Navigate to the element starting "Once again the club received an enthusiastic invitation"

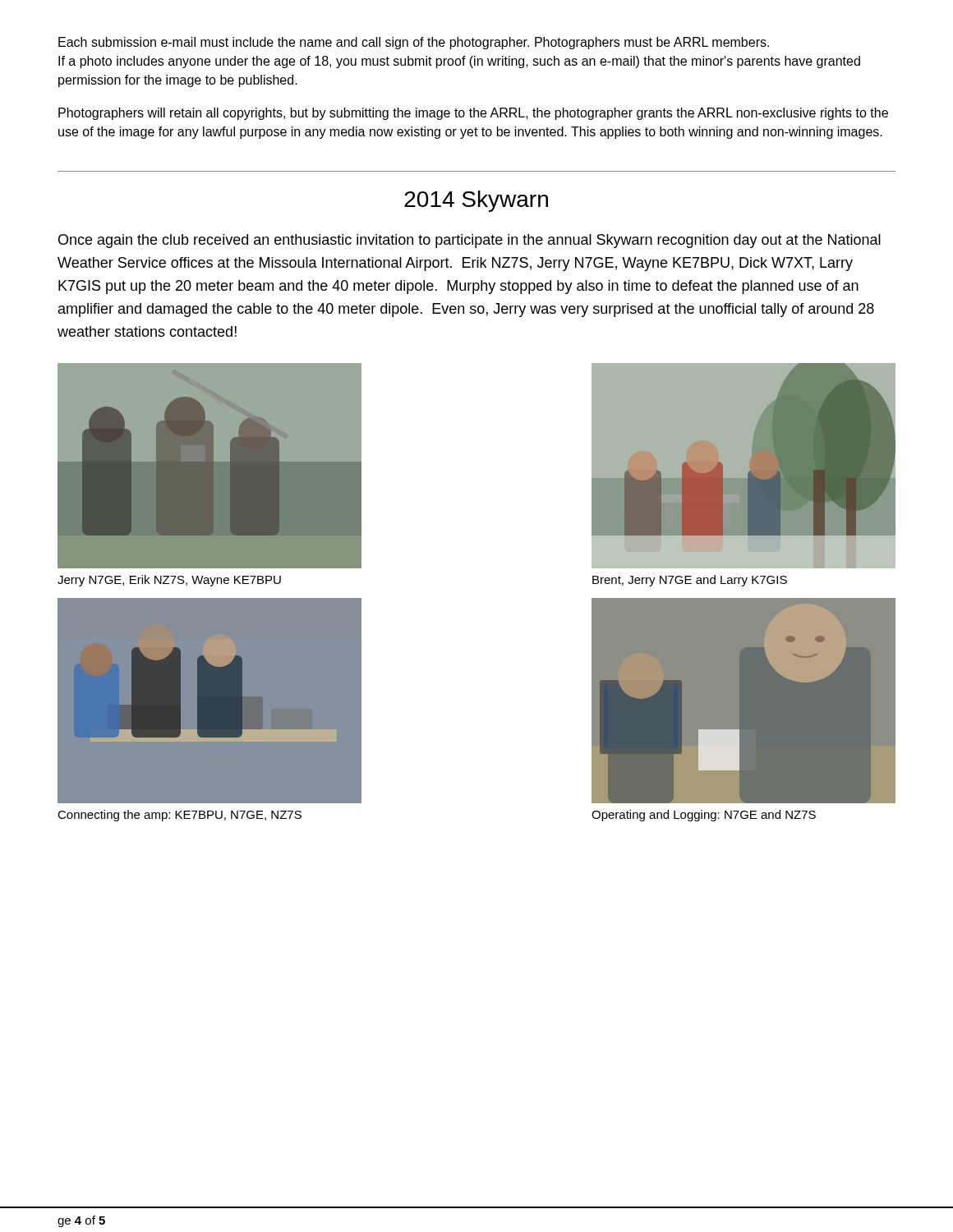[x=469, y=286]
